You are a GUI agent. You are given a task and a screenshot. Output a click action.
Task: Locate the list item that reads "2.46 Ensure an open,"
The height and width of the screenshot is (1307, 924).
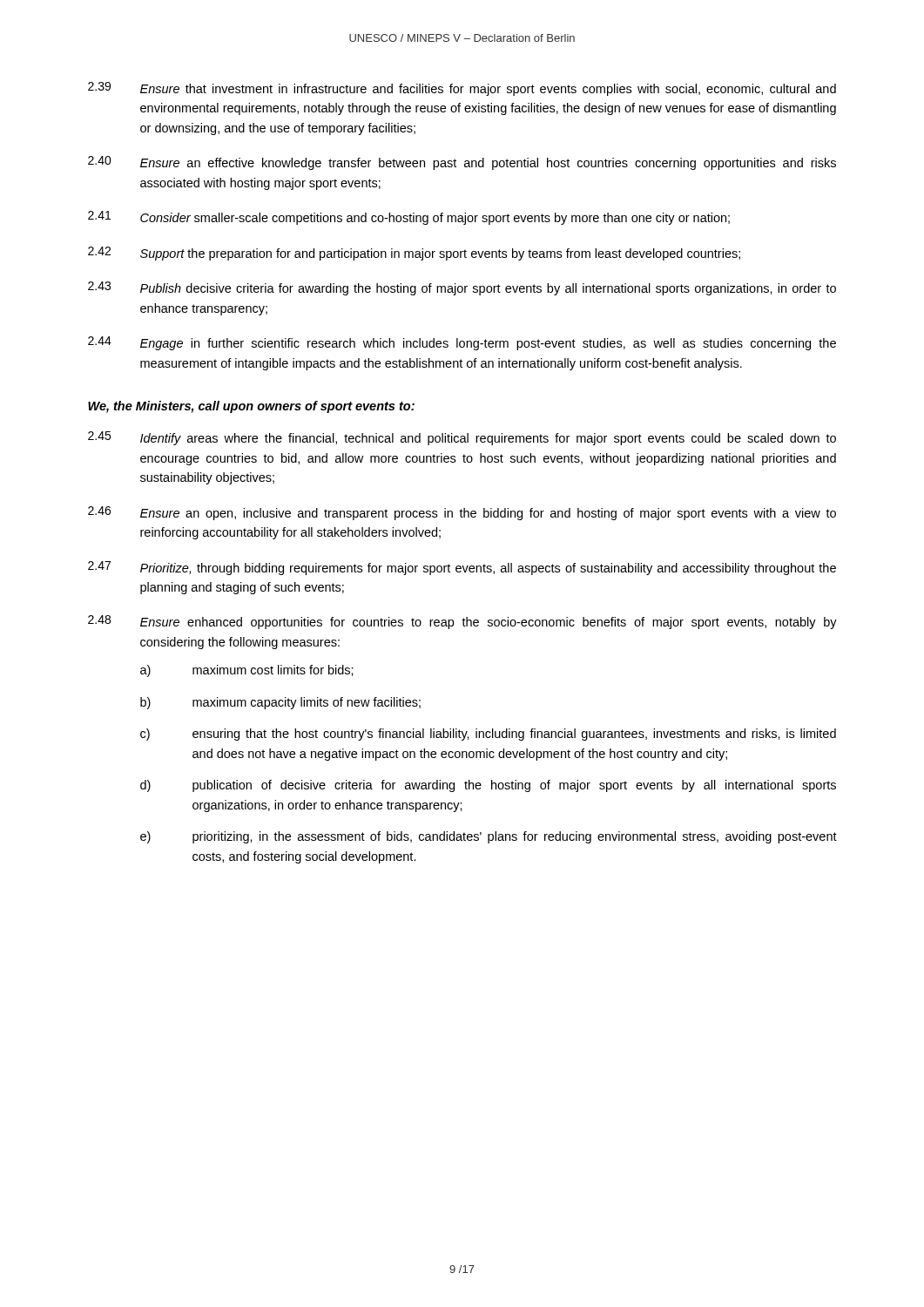[x=462, y=523]
